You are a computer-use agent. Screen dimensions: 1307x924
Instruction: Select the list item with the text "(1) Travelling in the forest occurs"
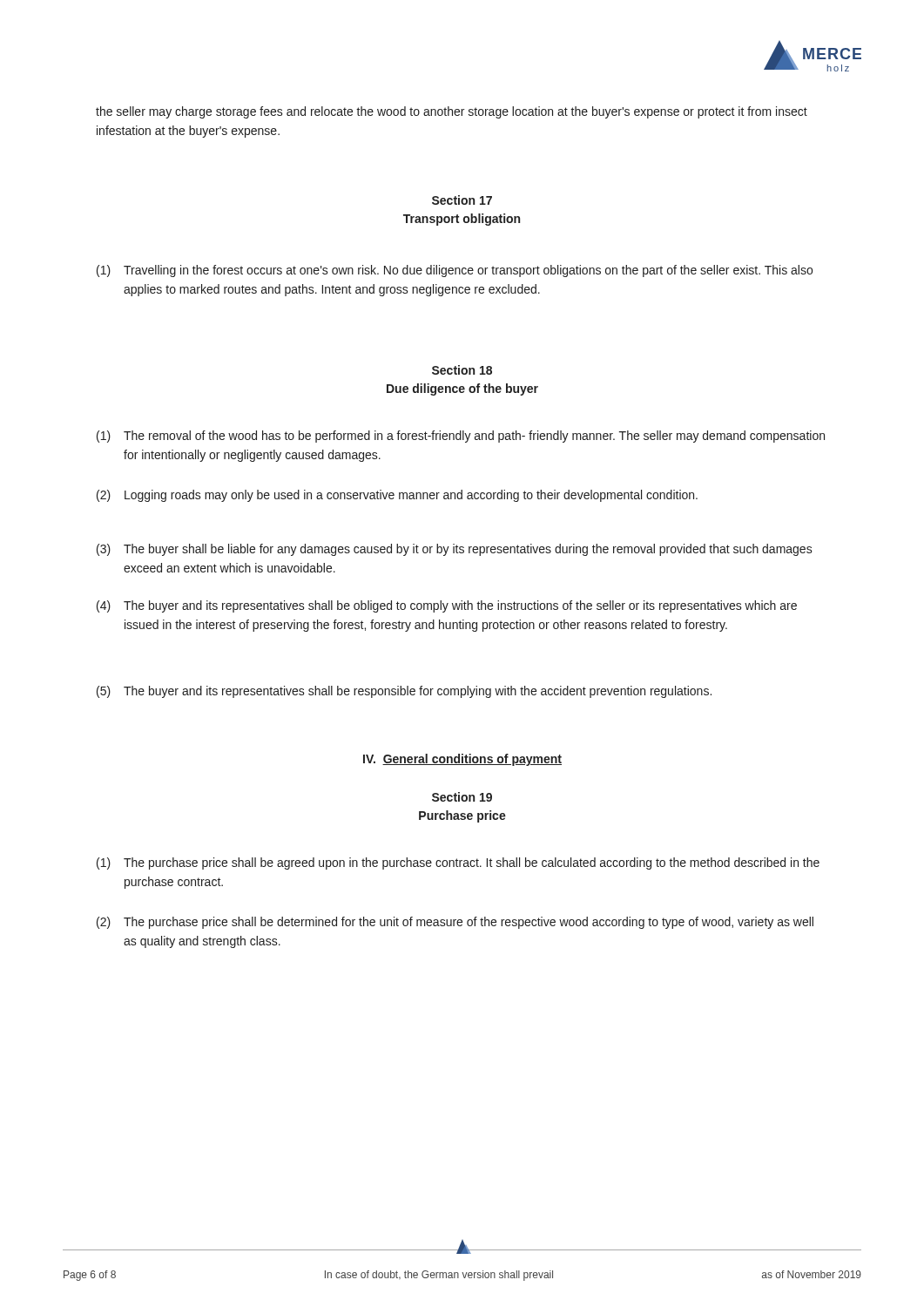(462, 280)
